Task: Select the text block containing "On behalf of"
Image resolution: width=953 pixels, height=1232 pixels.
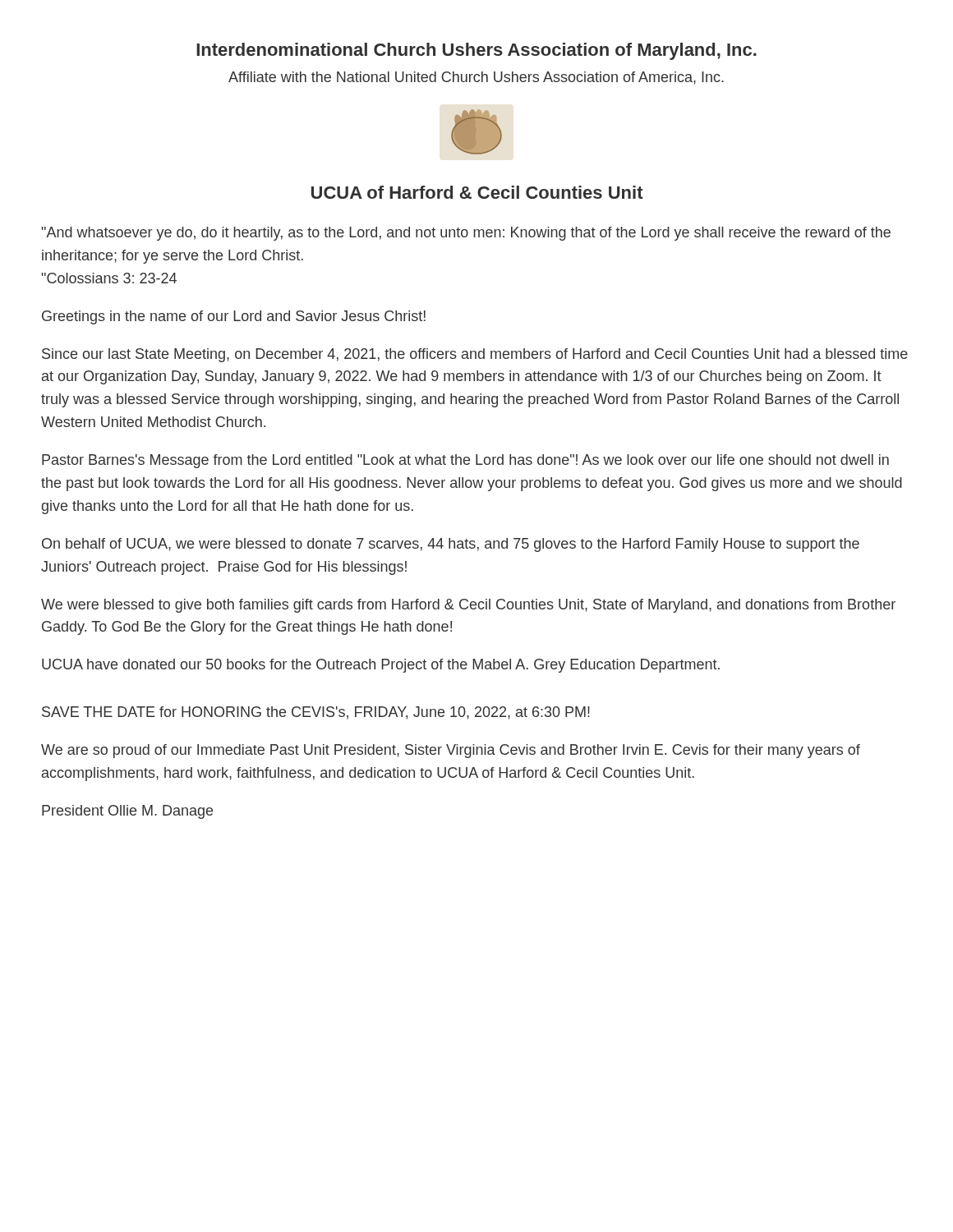Action: (450, 555)
